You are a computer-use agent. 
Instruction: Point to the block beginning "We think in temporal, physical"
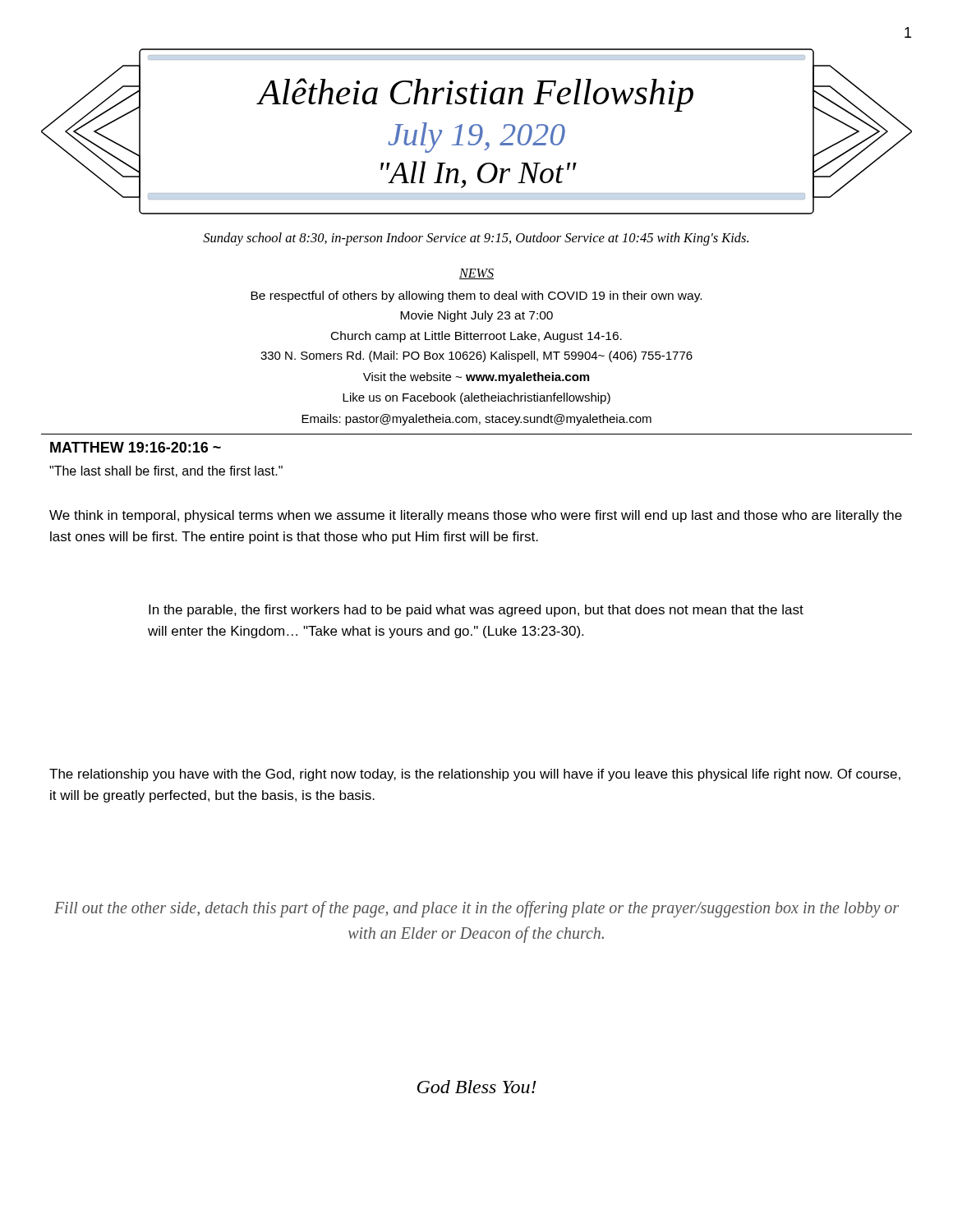point(476,526)
